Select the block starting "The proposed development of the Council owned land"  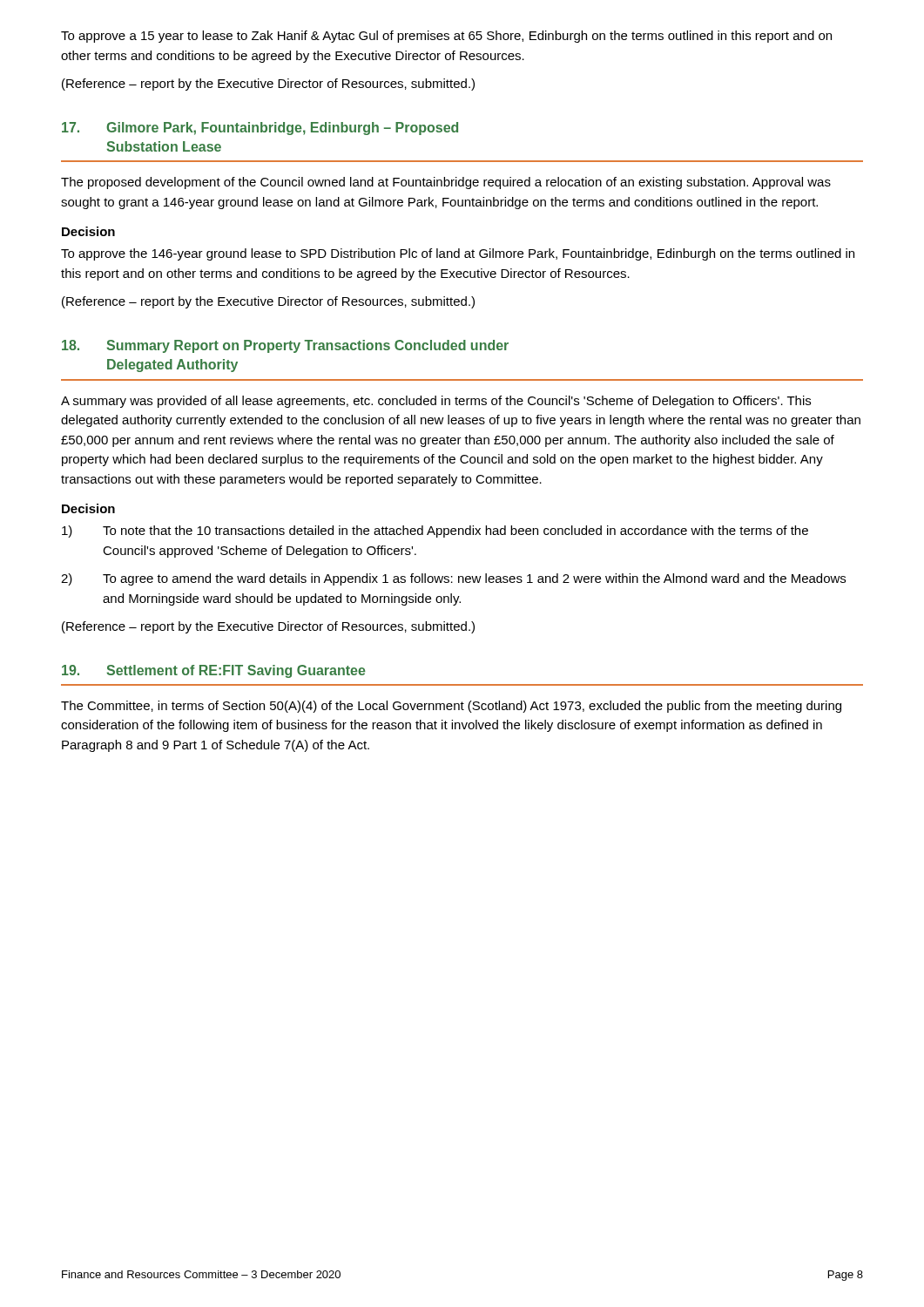pos(446,192)
